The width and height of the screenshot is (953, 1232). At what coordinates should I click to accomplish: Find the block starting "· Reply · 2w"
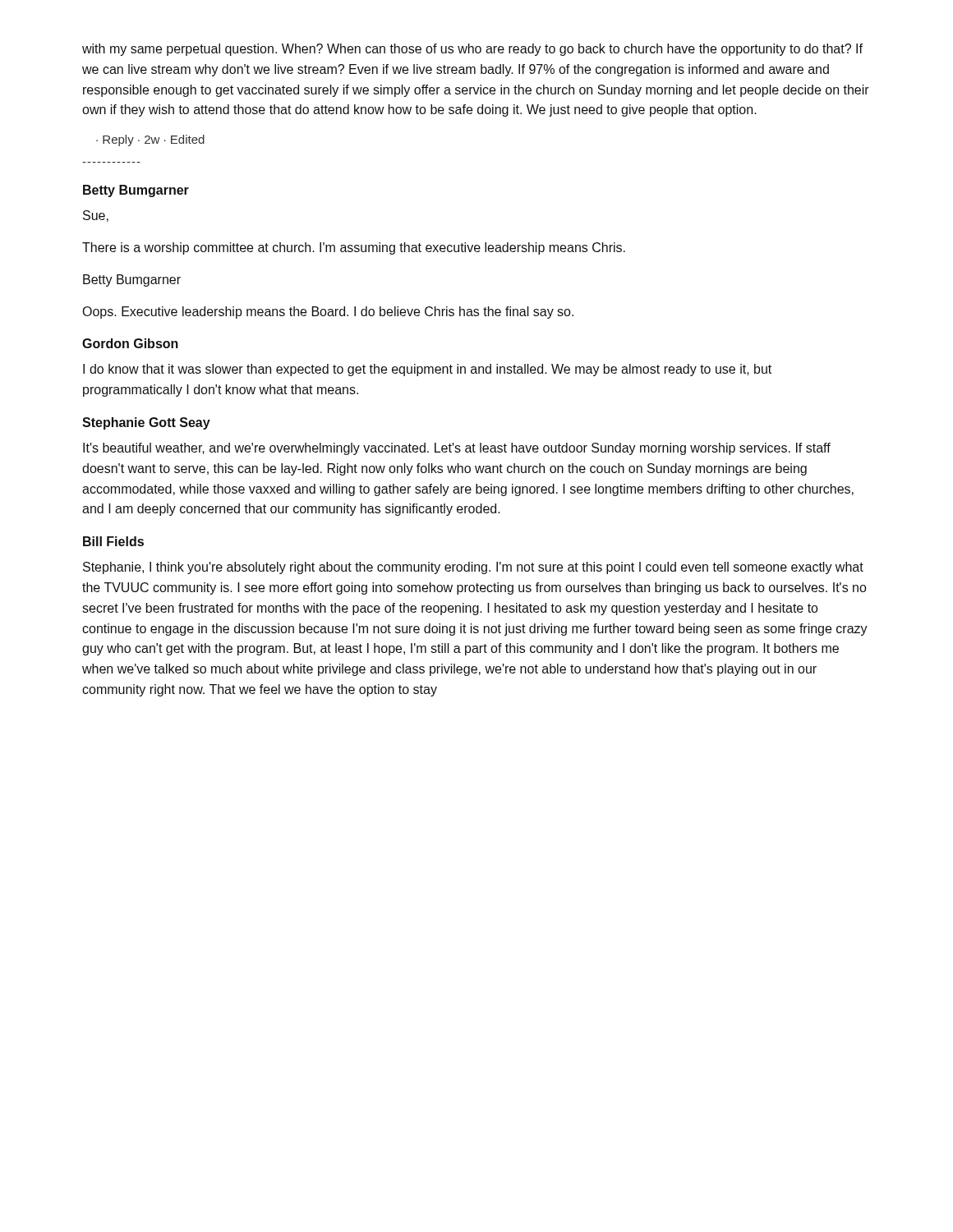pos(150,139)
